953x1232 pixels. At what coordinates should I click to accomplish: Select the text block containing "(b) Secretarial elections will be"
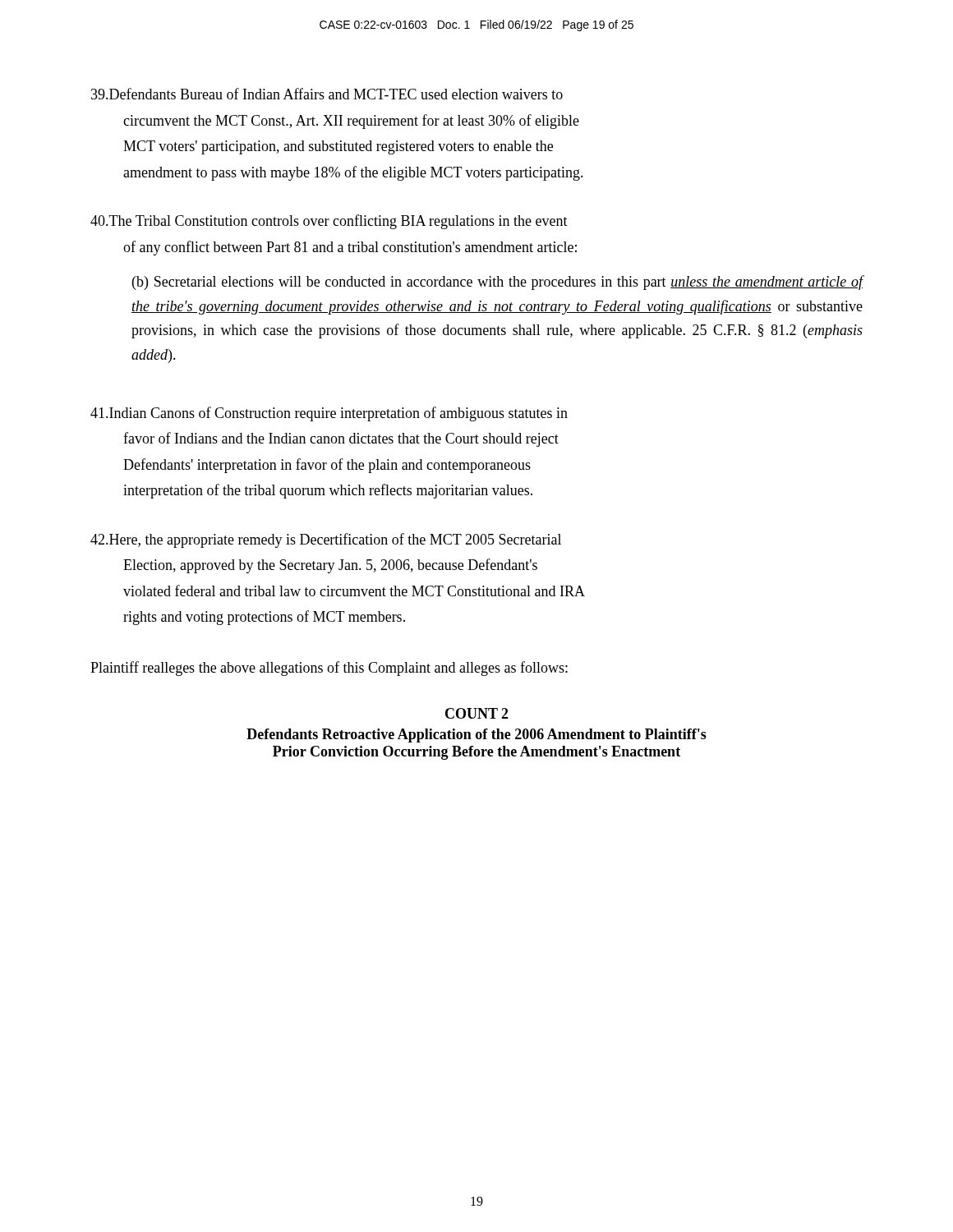click(497, 318)
